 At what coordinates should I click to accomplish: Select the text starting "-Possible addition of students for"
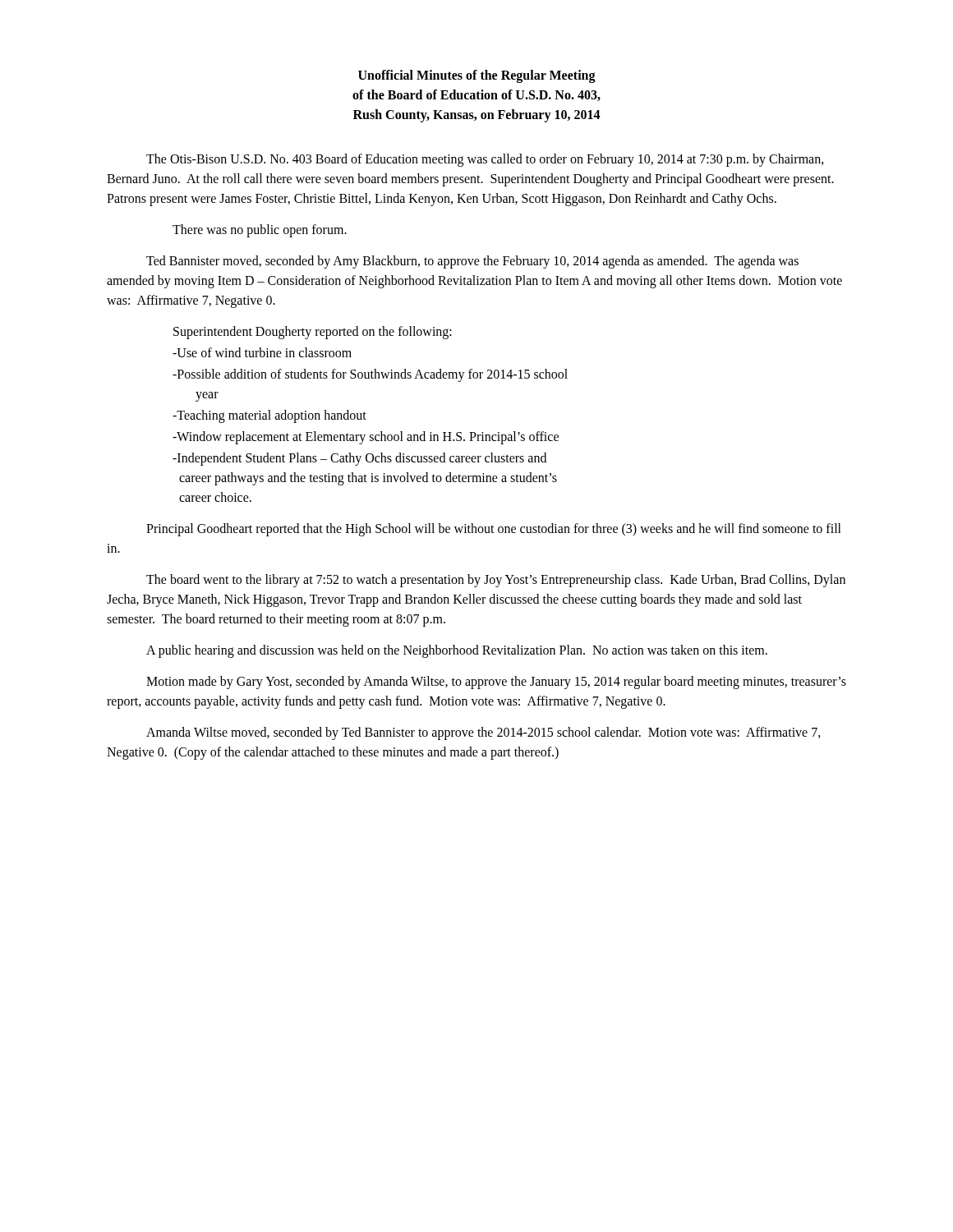370,384
